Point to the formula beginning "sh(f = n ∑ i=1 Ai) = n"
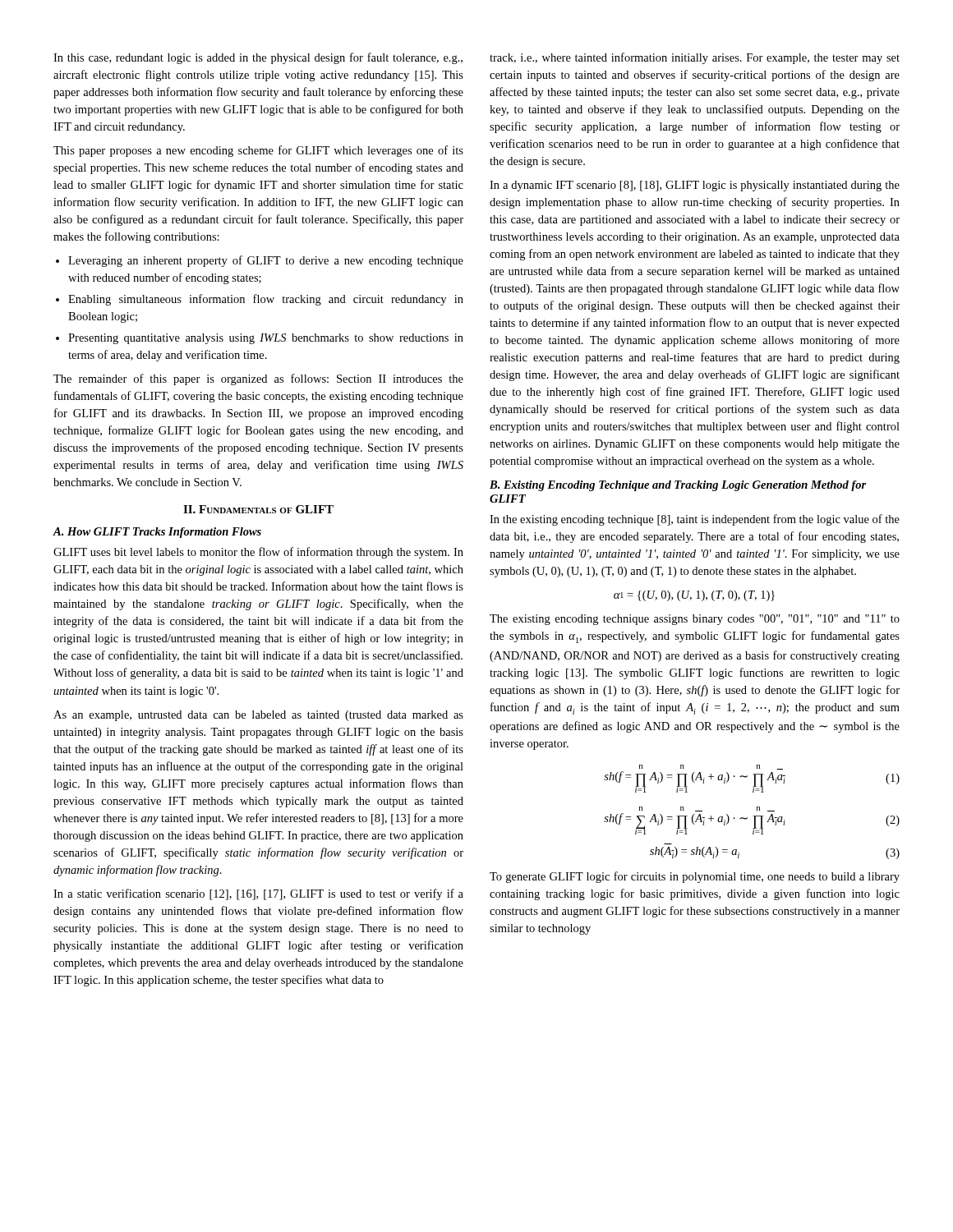Image resolution: width=953 pixels, height=1232 pixels. coord(752,820)
